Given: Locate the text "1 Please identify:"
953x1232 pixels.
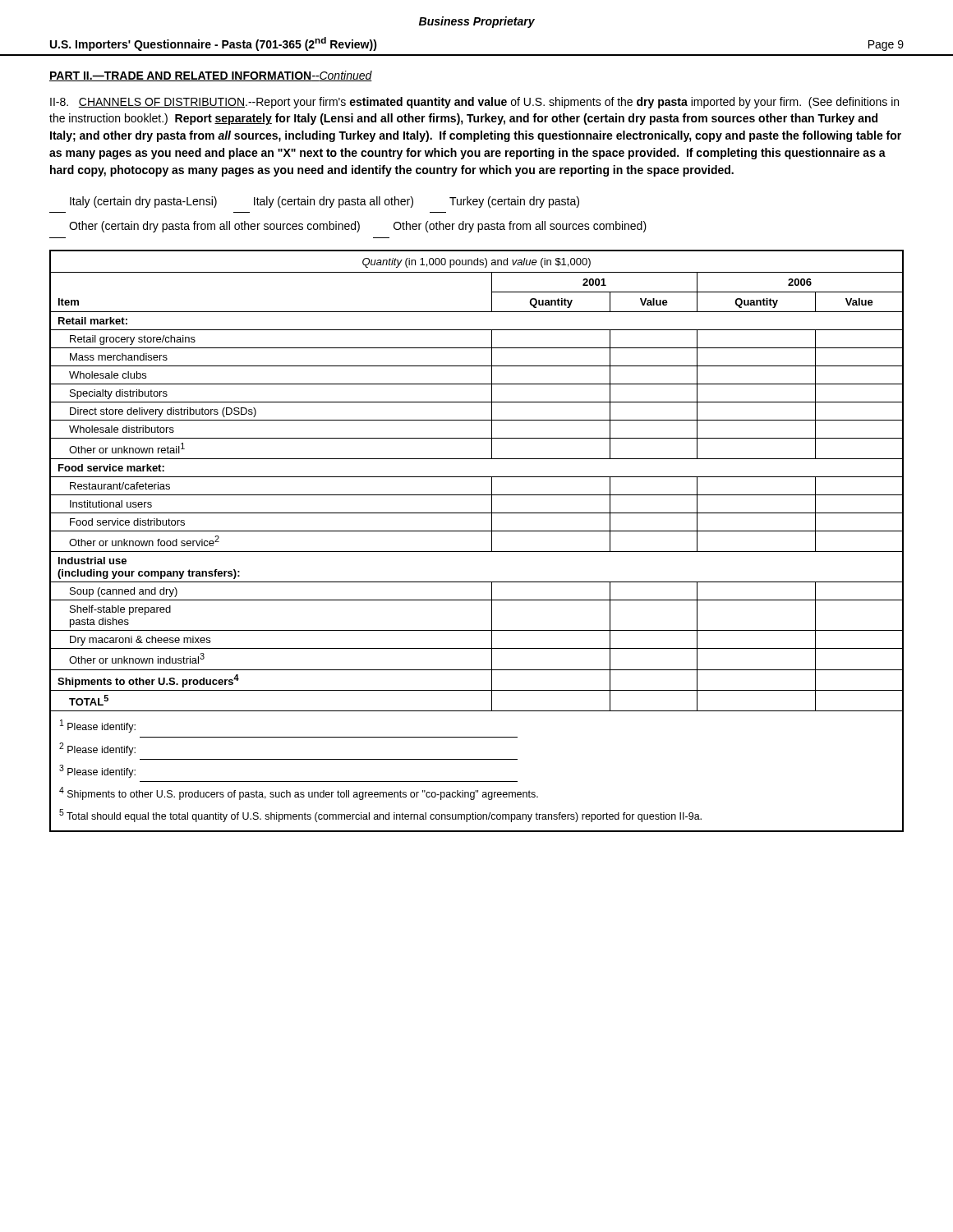Looking at the screenshot, I should pyautogui.click(x=288, y=728).
